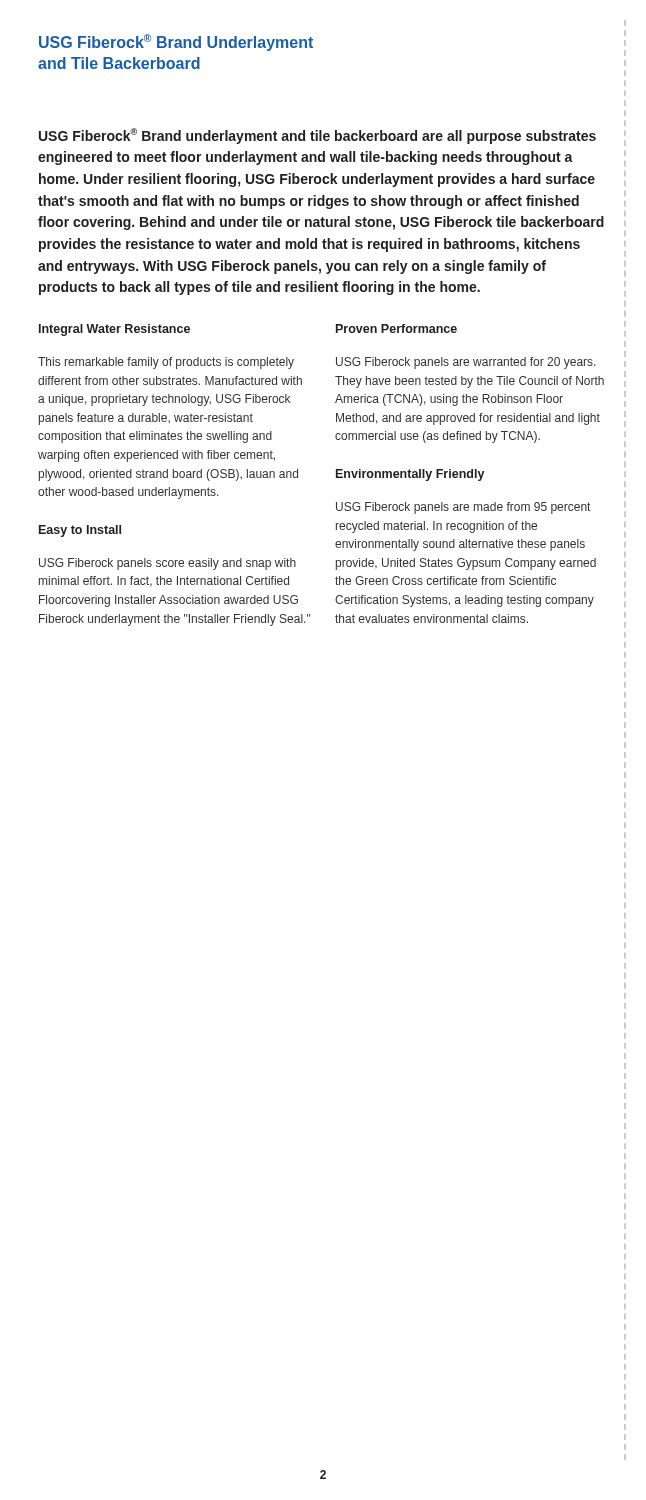
Task: Navigate to the region starting "USG Fiberock panels score easily"
Action: (174, 591)
